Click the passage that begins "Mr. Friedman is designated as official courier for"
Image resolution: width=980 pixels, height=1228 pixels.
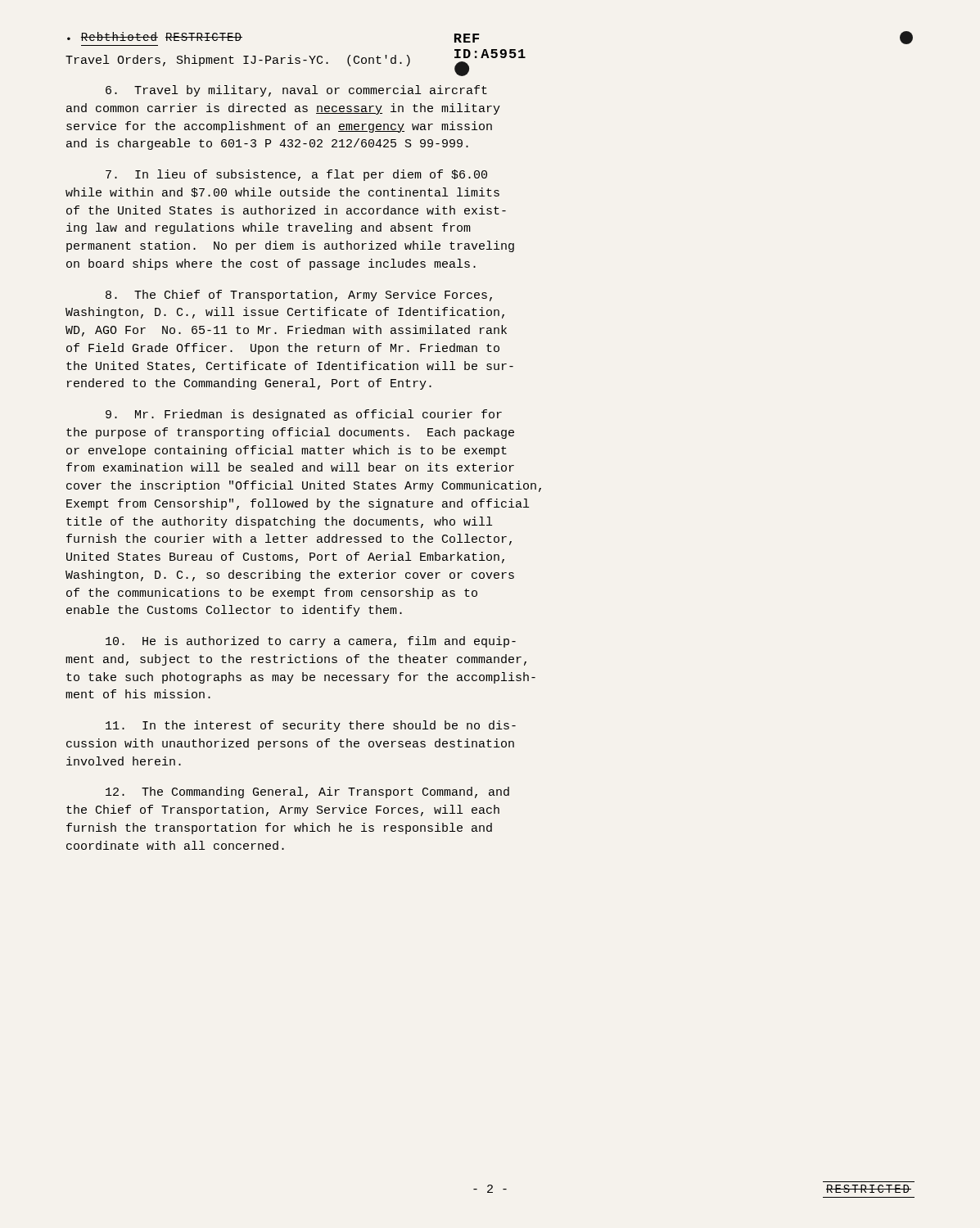pos(305,513)
